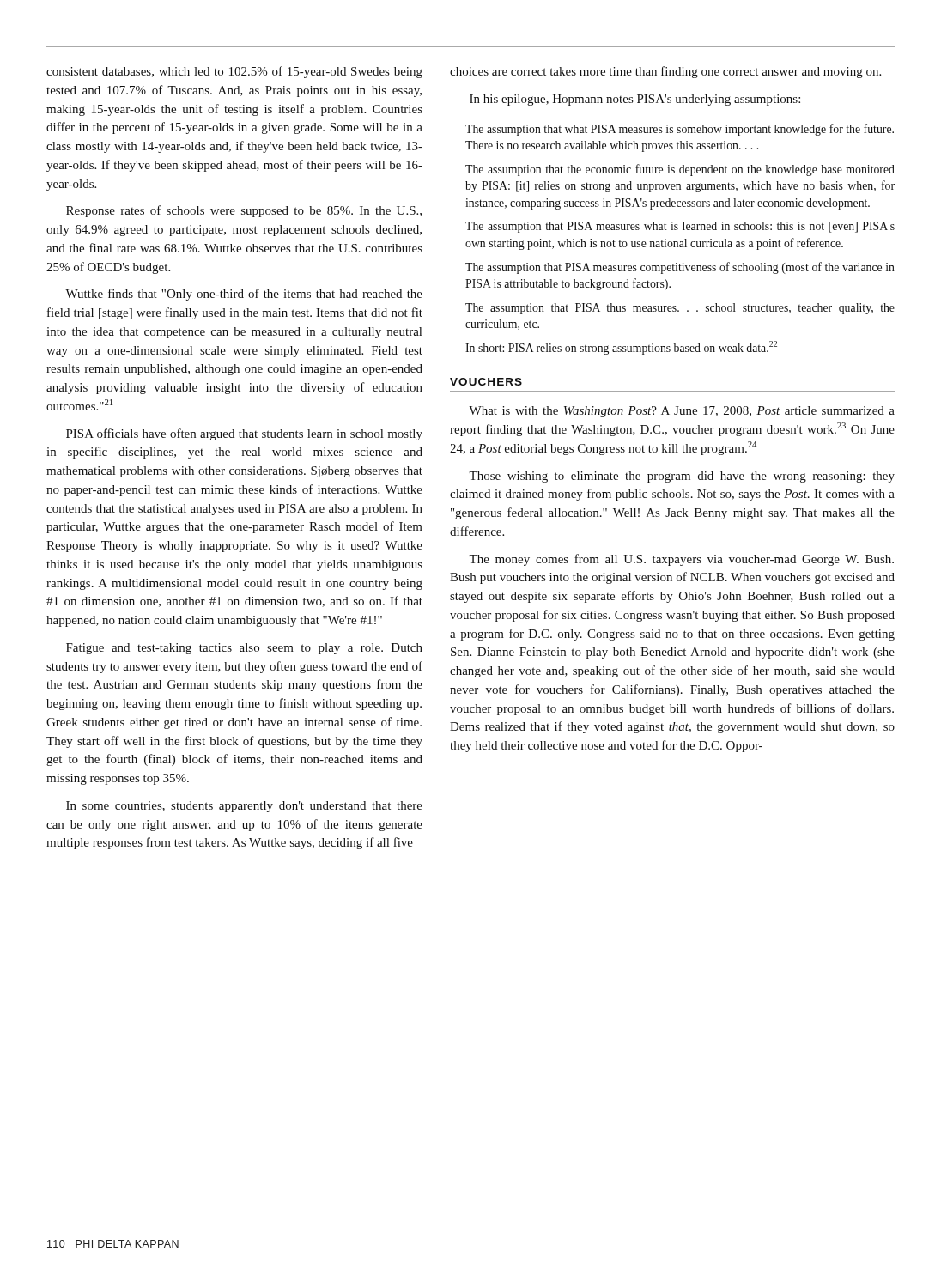The image size is (941, 1288).
Task: Select the passage starting "Wuttke finds that "Only one-third"
Action: 234,351
